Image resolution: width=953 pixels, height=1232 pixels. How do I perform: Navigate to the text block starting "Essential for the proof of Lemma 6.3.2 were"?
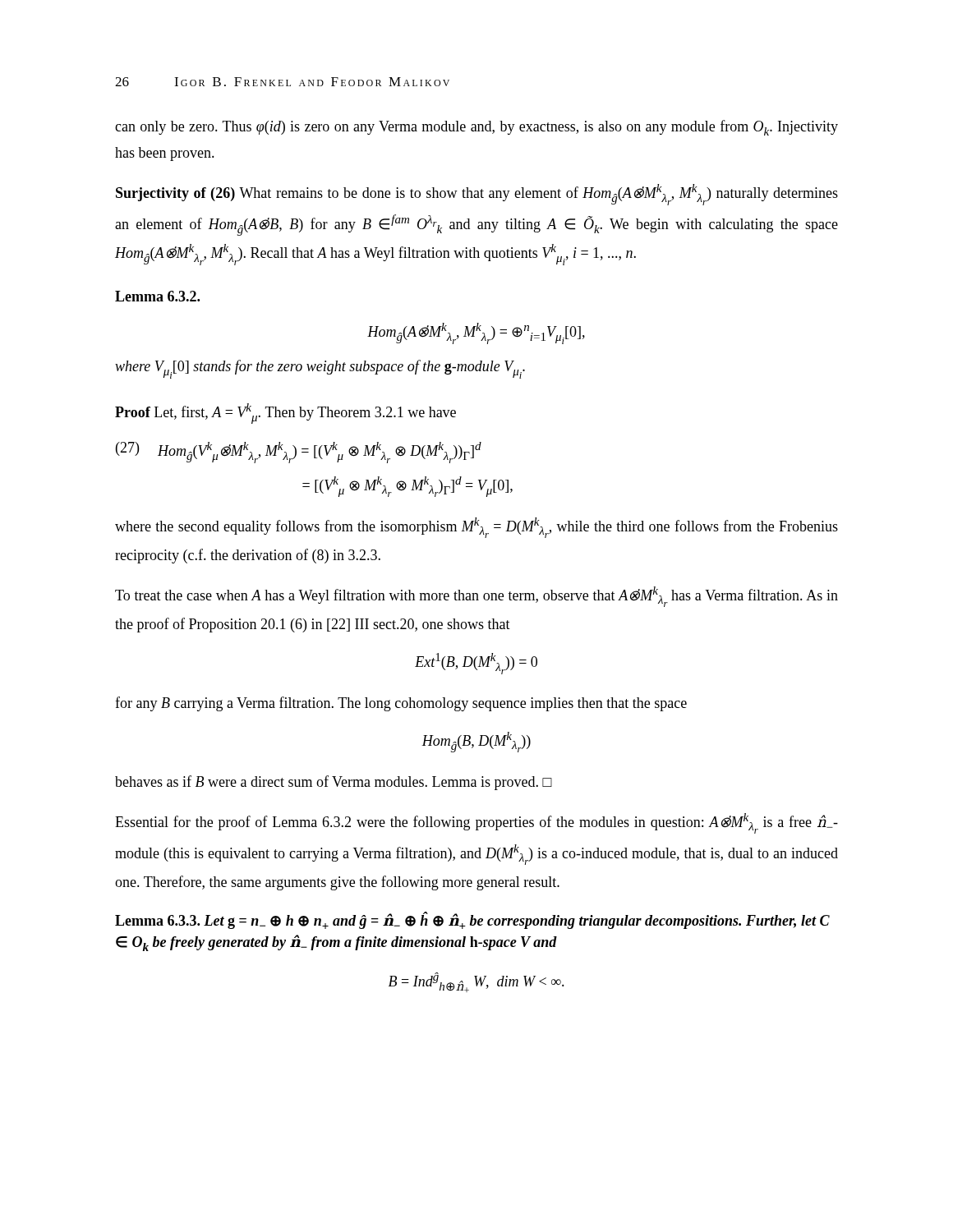[476, 850]
